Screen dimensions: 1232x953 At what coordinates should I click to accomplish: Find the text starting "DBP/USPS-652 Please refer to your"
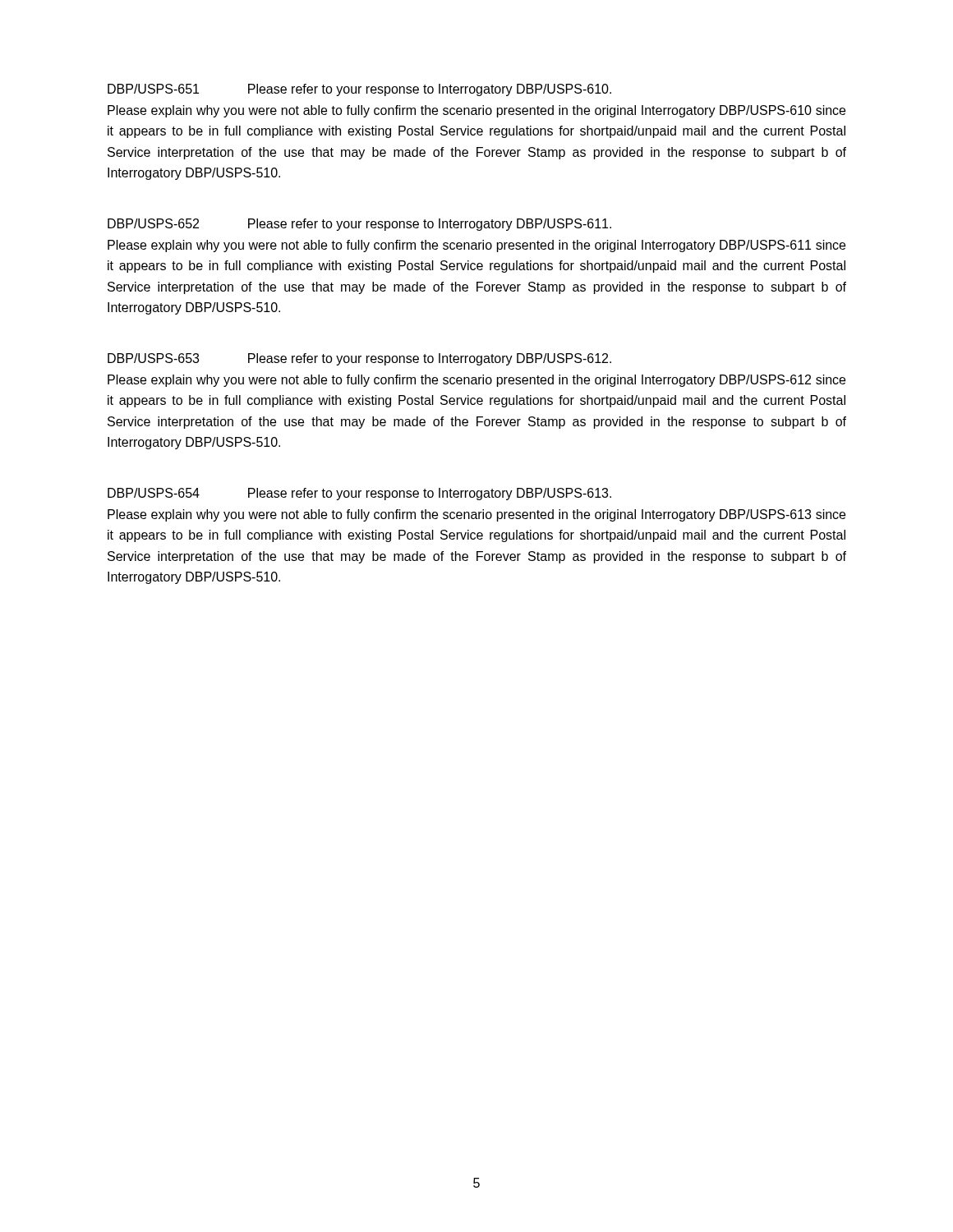point(476,266)
